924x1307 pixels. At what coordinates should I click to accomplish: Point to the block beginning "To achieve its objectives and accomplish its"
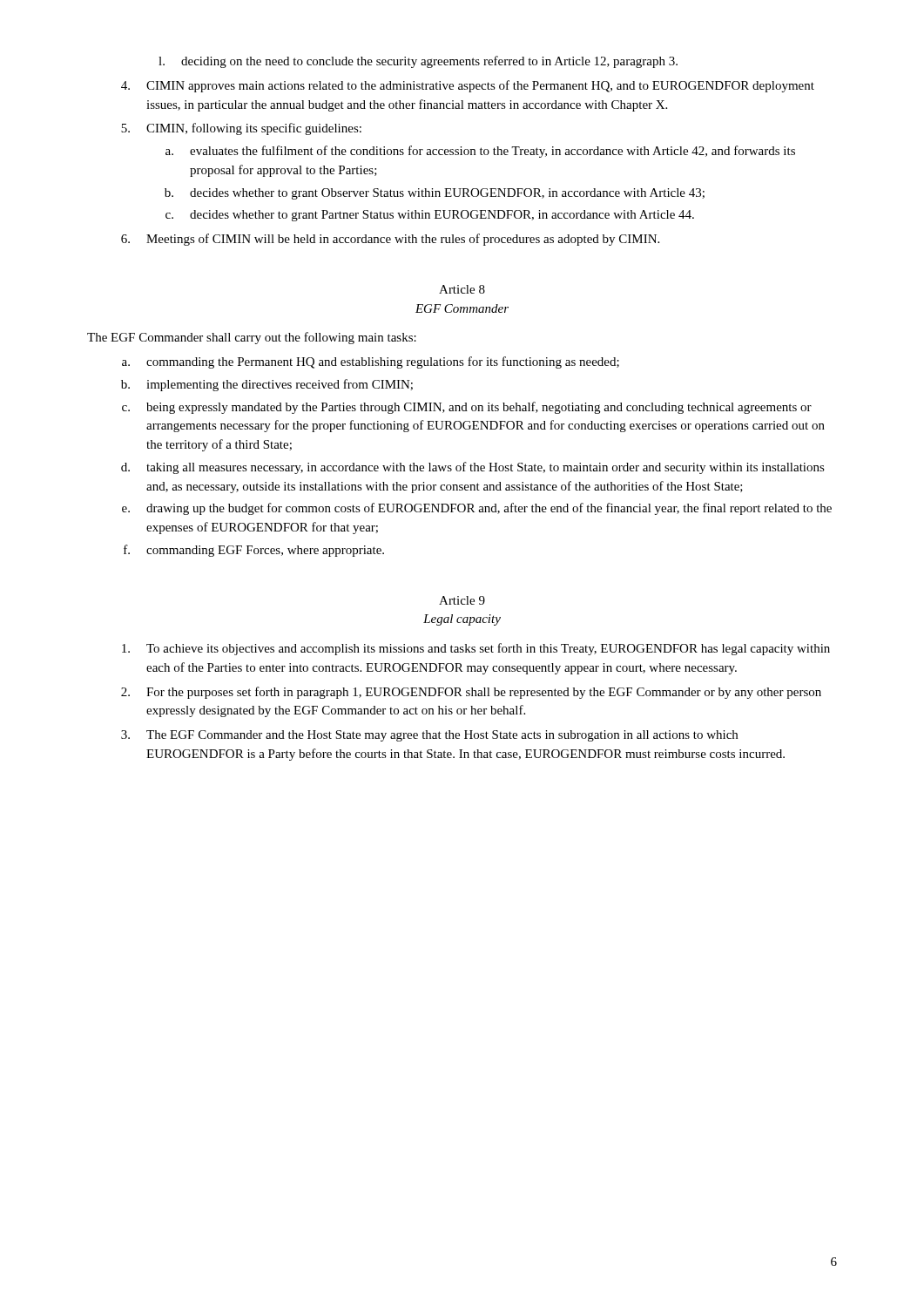[x=462, y=658]
